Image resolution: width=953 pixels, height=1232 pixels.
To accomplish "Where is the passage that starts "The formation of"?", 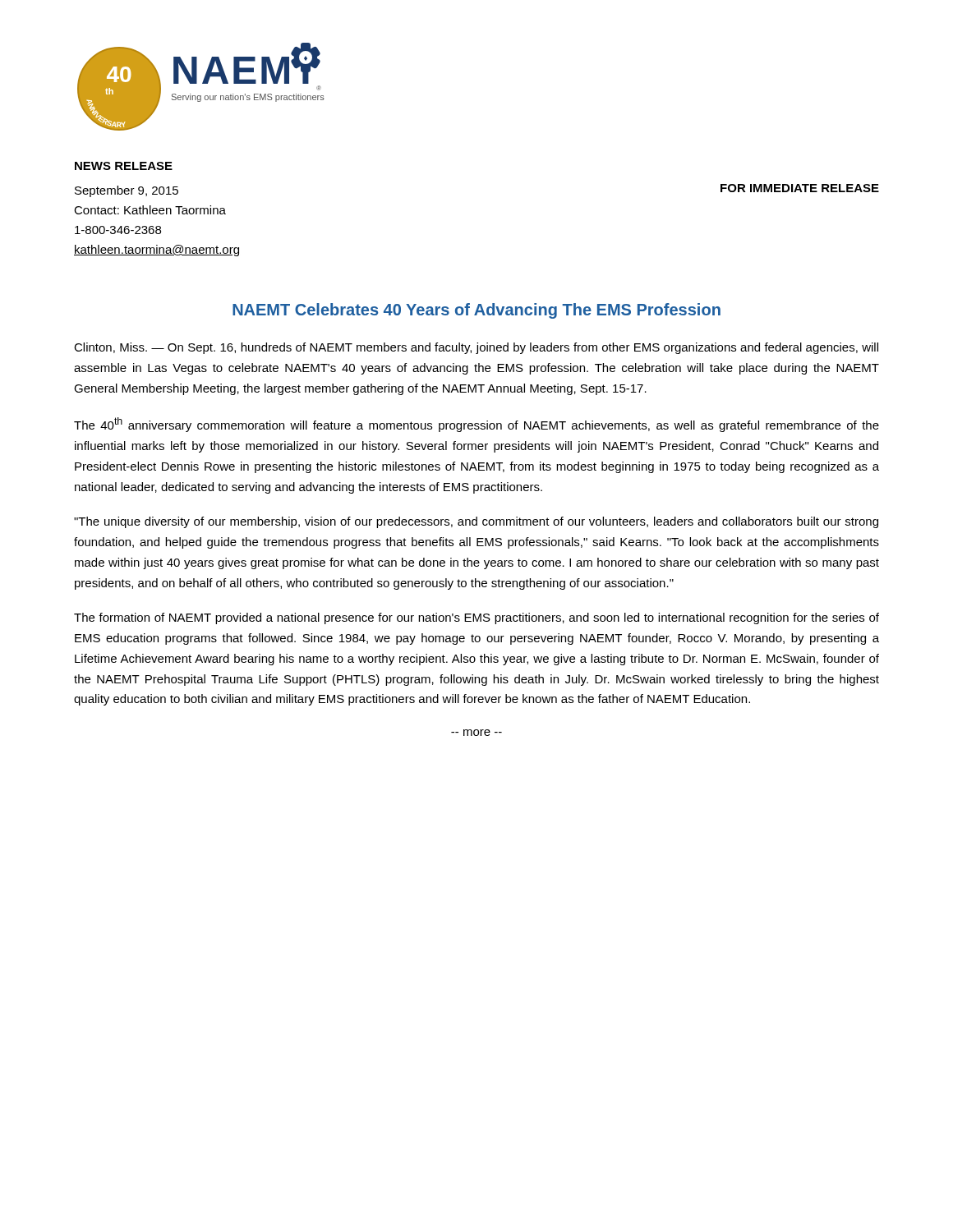I will [x=476, y=658].
